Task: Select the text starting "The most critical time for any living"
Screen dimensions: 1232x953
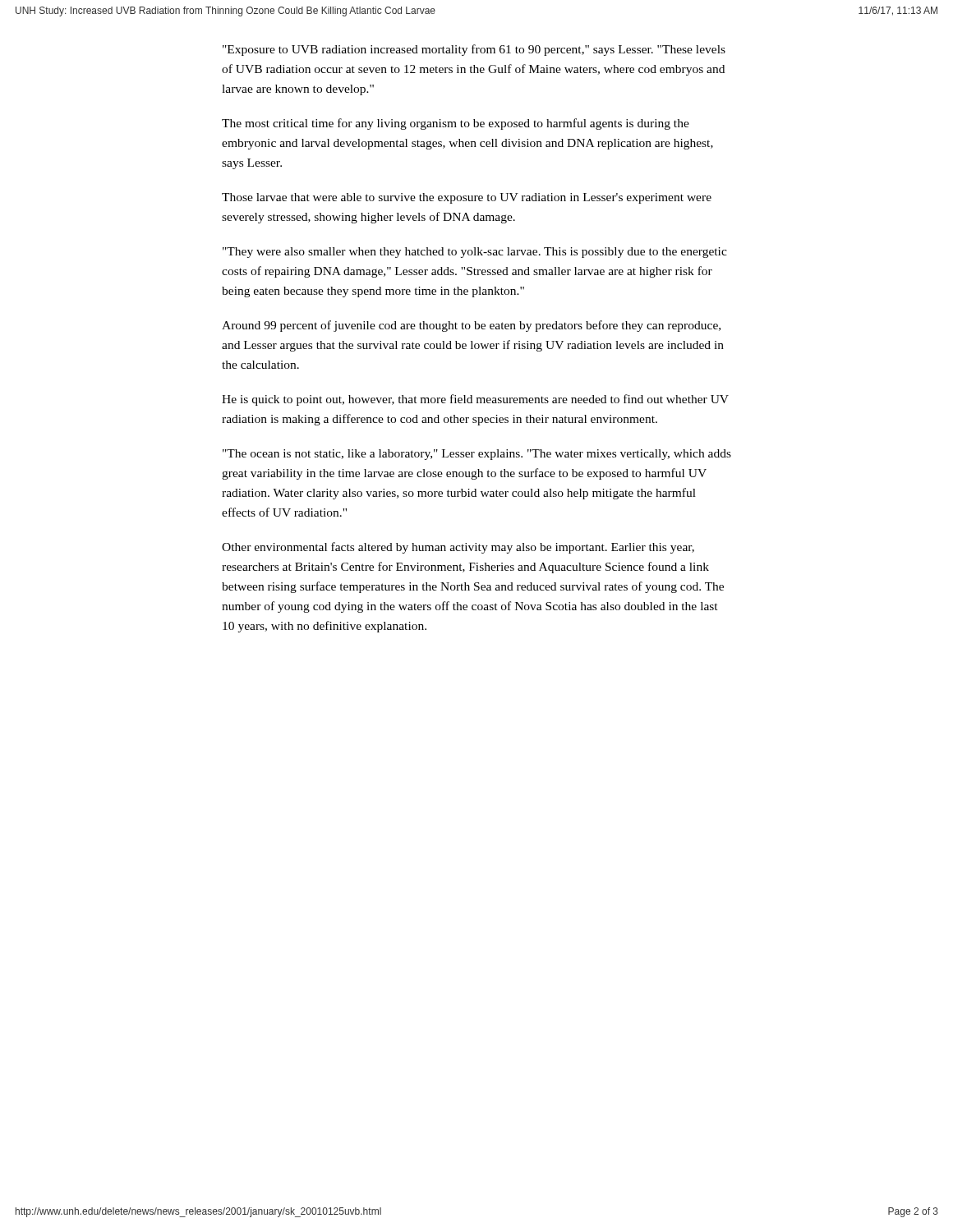Action: tap(468, 143)
